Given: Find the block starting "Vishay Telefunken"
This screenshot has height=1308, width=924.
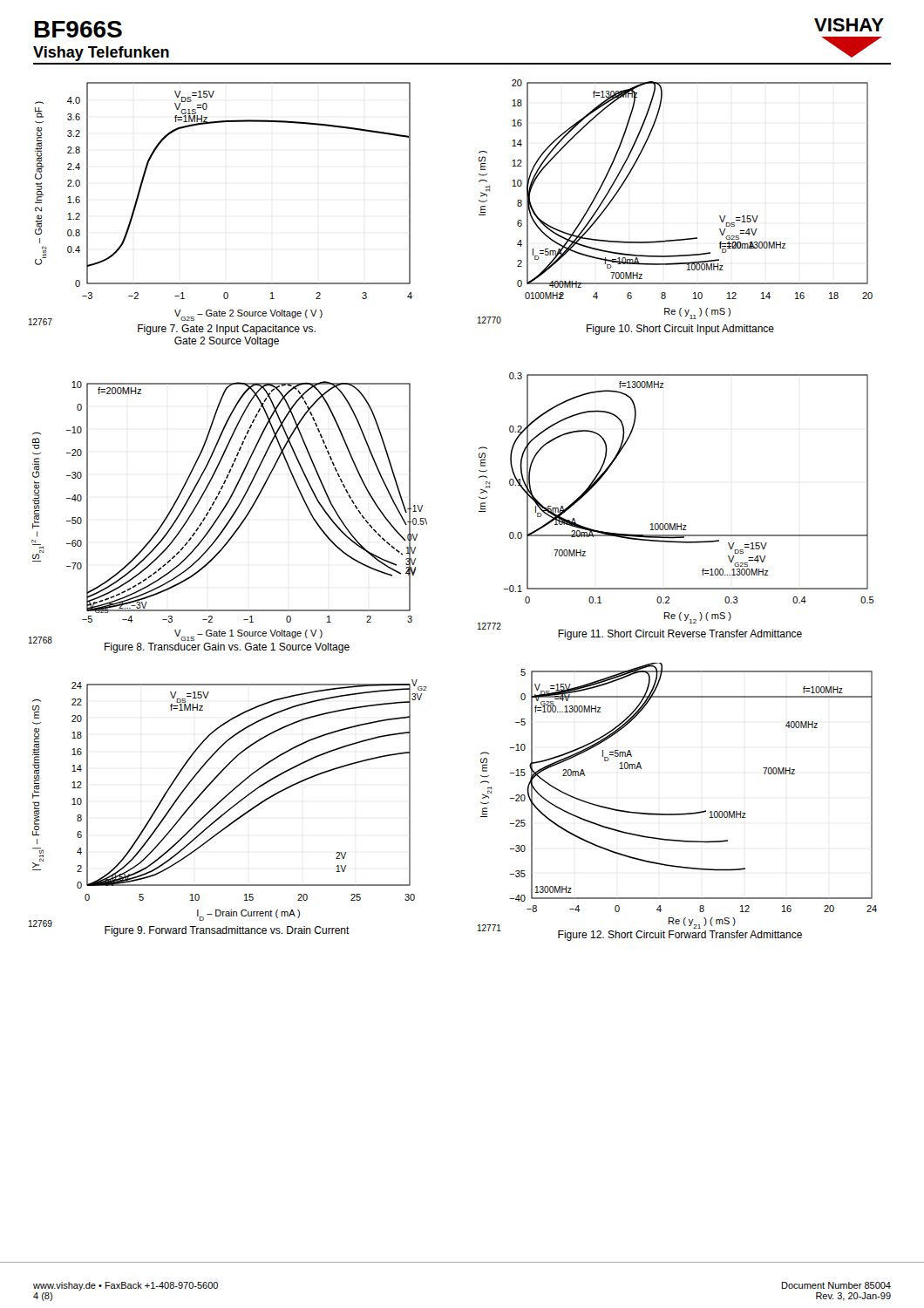Looking at the screenshot, I should (101, 52).
